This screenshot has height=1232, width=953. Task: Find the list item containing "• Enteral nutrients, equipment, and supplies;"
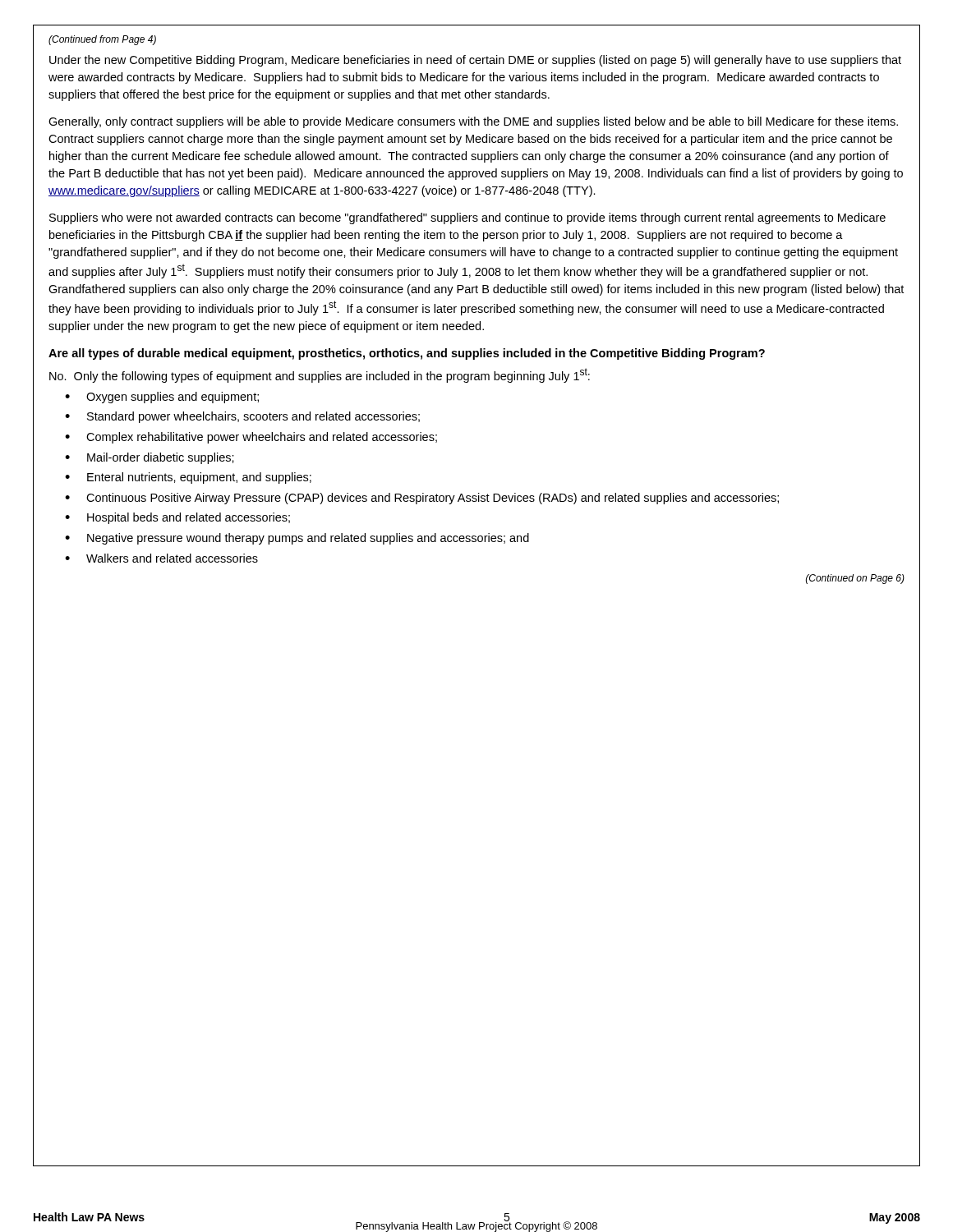(188, 478)
